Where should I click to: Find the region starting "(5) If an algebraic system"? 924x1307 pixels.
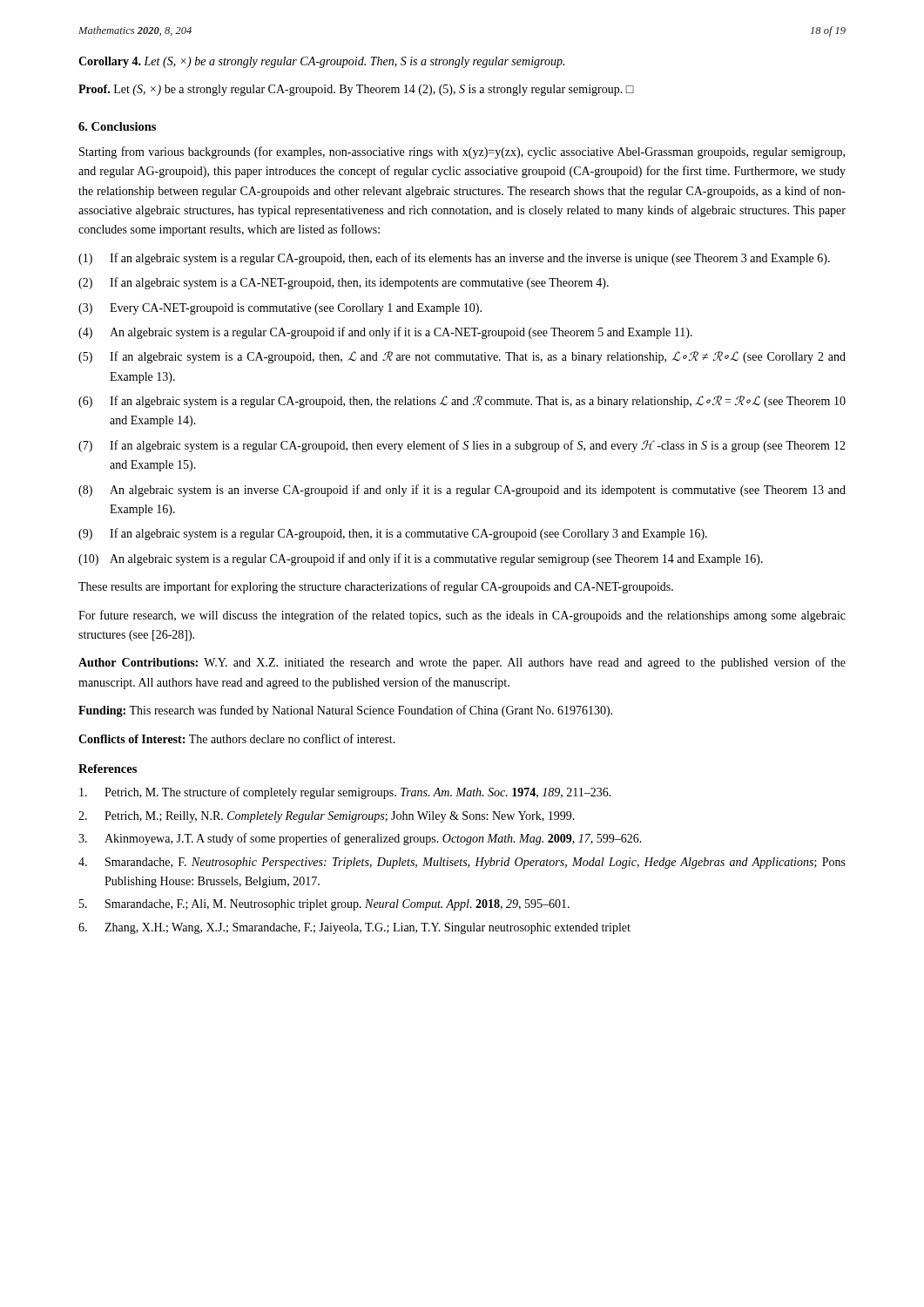(x=462, y=367)
